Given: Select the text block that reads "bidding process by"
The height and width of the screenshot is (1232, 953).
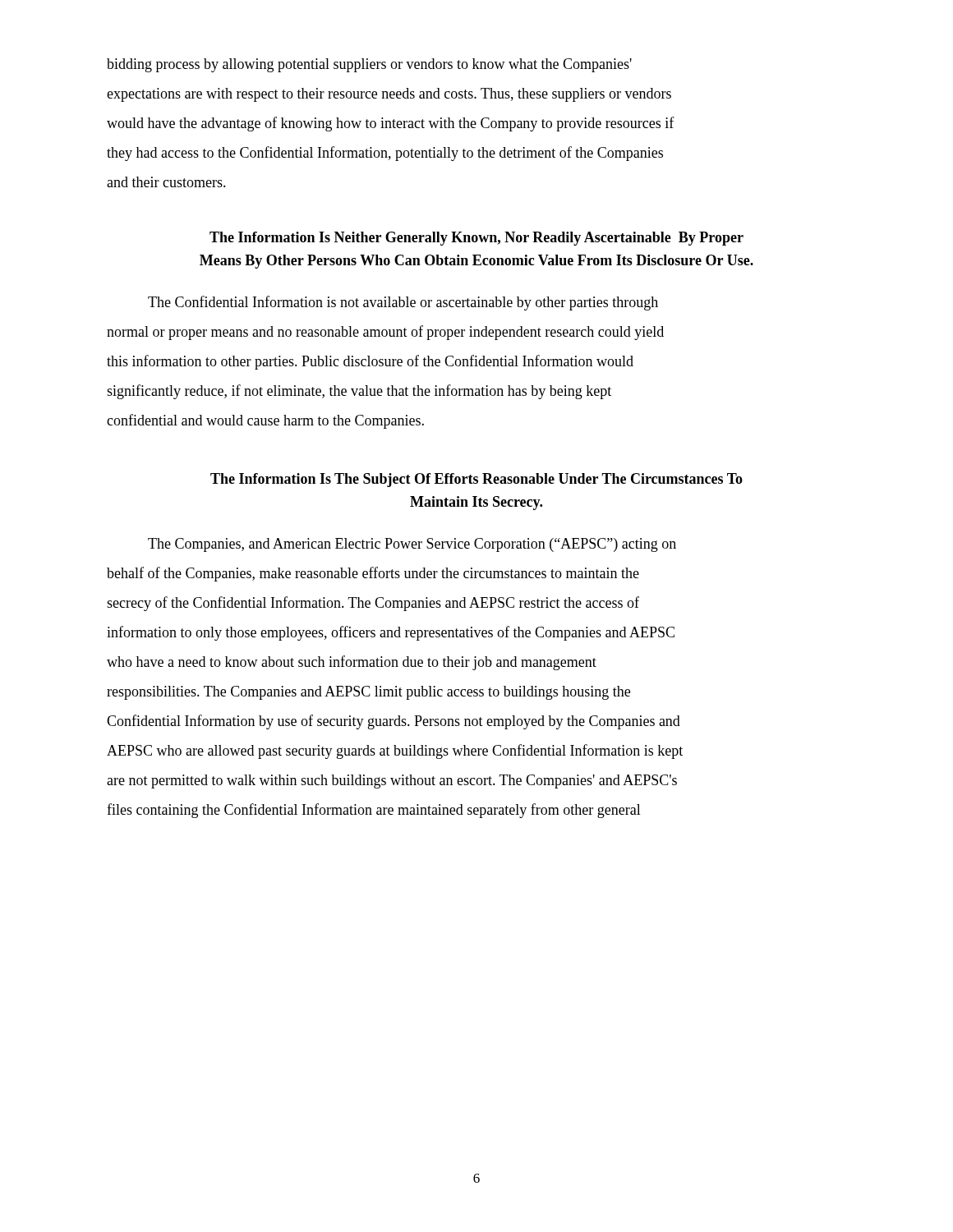Looking at the screenshot, I should click(476, 123).
